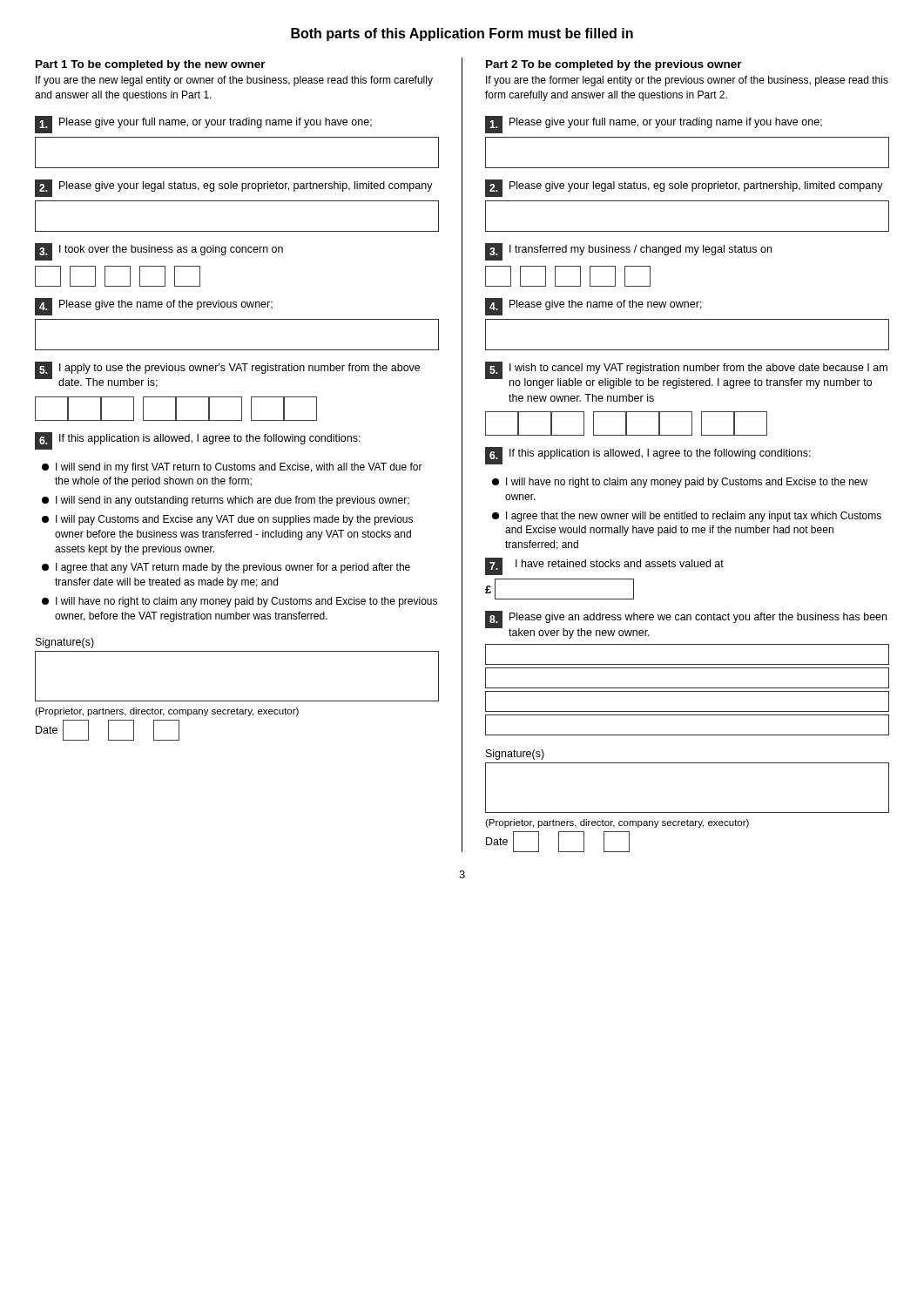Click on the text block with the text "I have retained stocks"

coord(687,578)
